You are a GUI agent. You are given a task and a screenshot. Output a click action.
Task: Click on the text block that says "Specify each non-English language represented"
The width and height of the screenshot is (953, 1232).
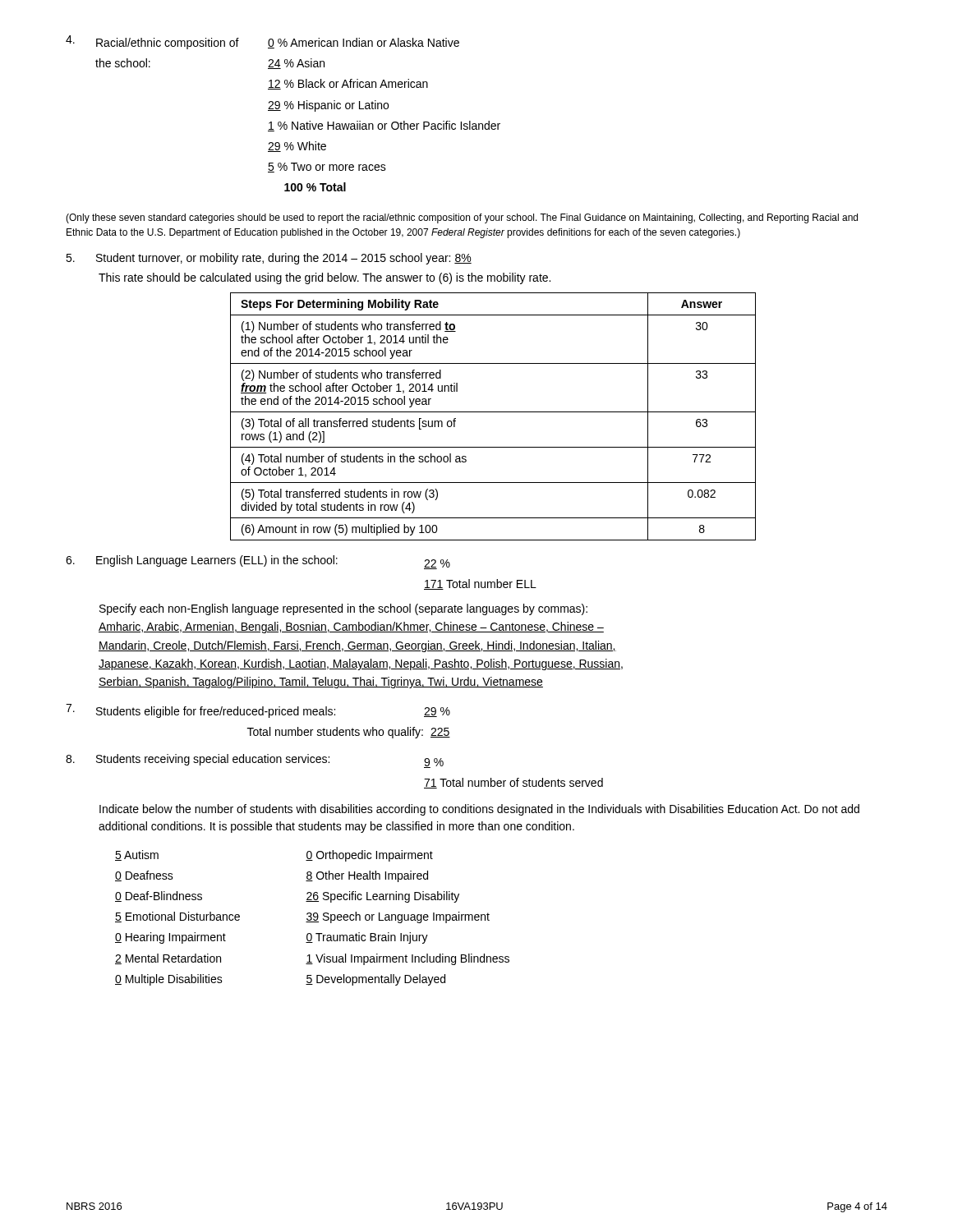(x=361, y=645)
